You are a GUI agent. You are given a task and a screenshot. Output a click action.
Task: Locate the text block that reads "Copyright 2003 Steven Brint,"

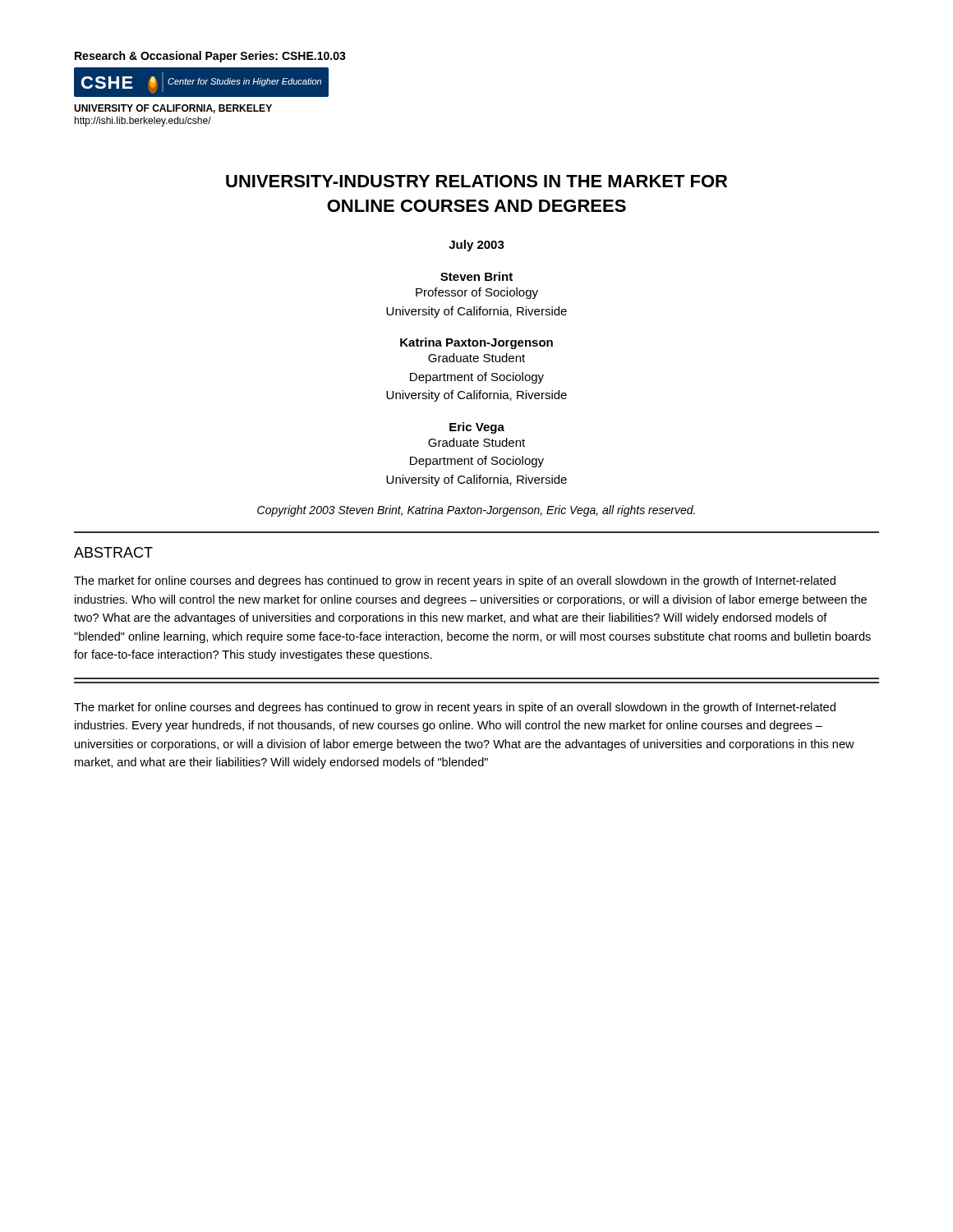point(476,510)
